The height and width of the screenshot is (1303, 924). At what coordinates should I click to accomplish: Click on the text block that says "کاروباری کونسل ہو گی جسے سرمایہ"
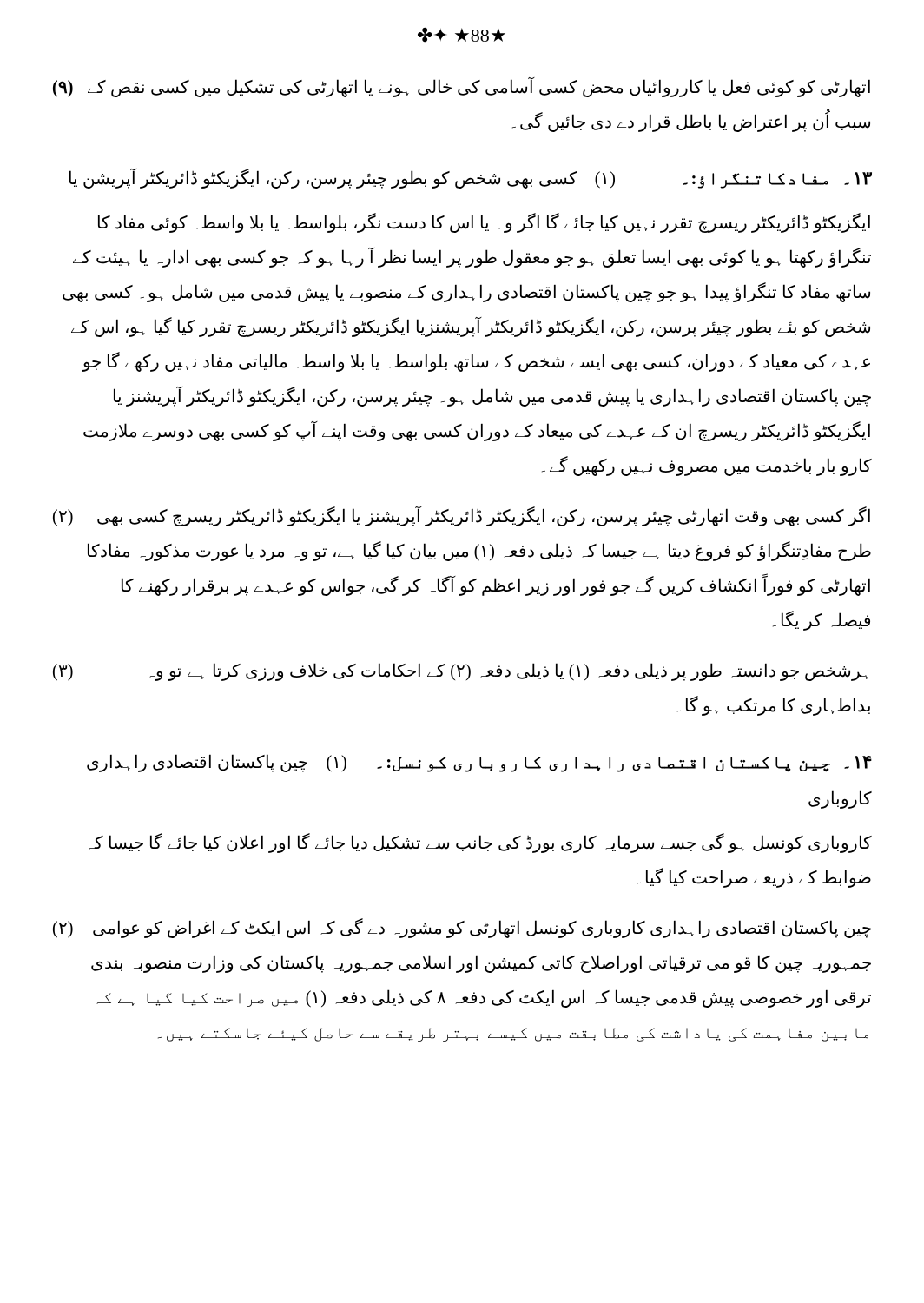pos(480,843)
